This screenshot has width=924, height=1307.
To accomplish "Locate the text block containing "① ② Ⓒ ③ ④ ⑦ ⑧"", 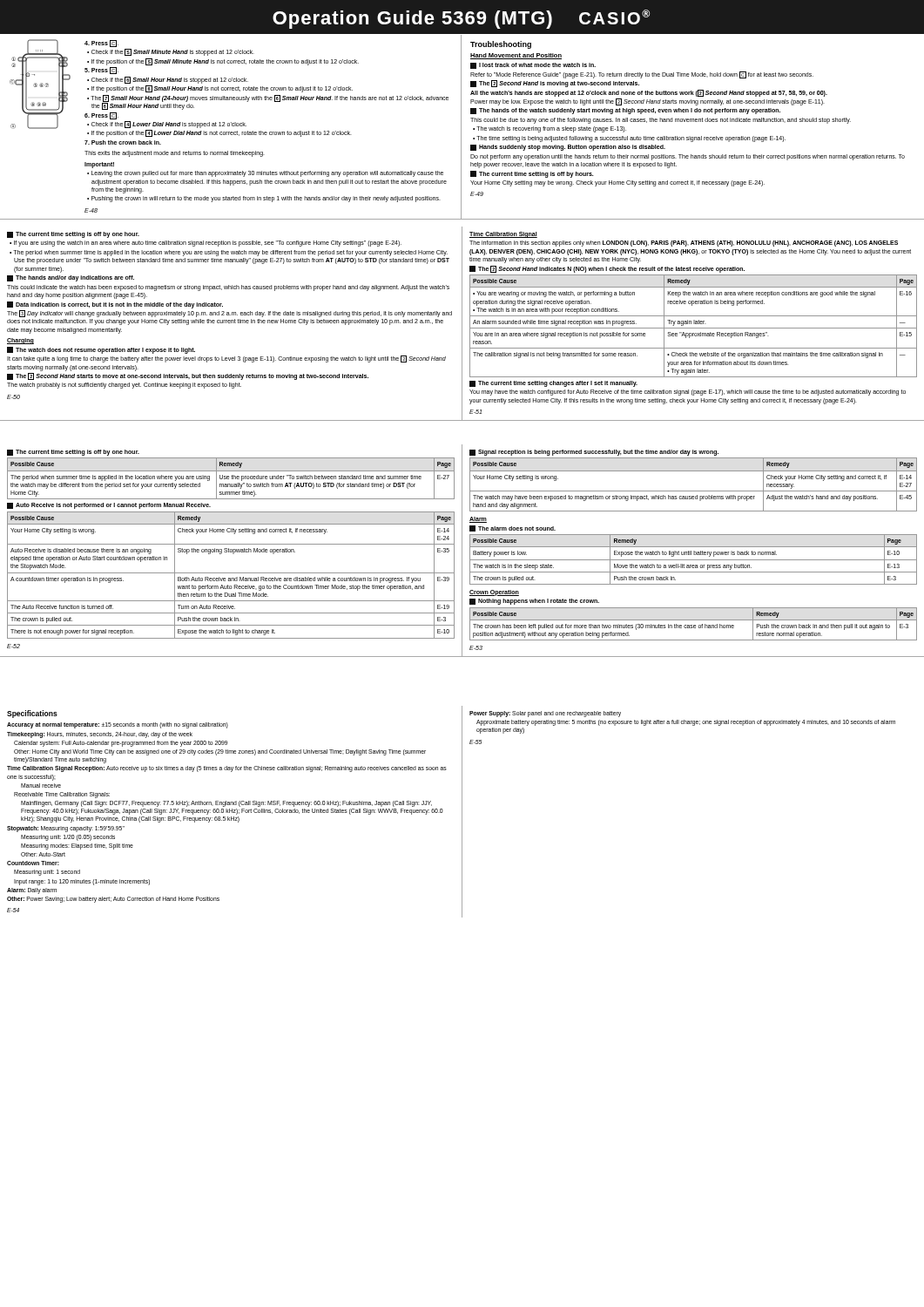I will pyautogui.click(x=230, y=127).
